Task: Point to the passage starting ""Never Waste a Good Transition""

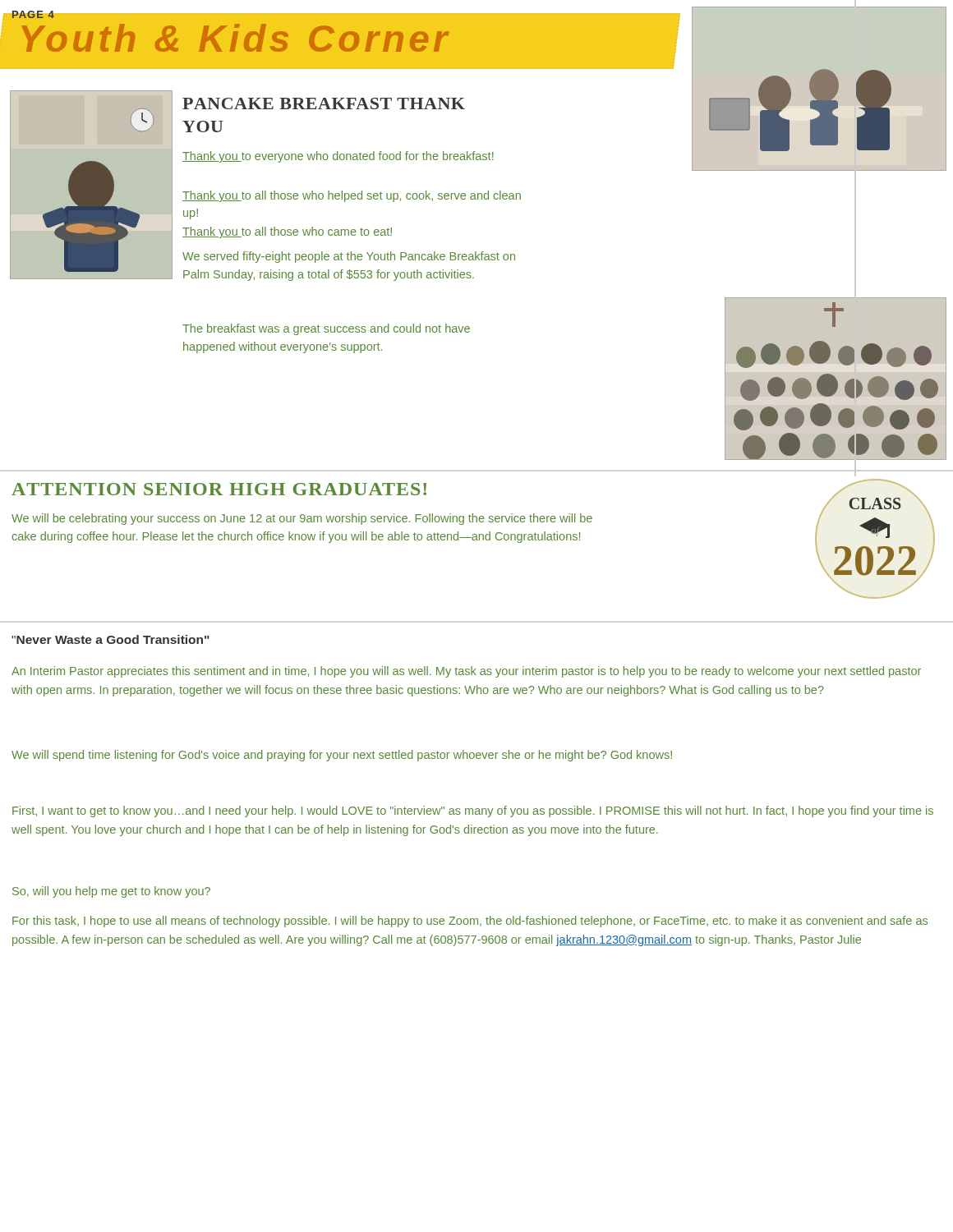Action: click(x=110, y=639)
